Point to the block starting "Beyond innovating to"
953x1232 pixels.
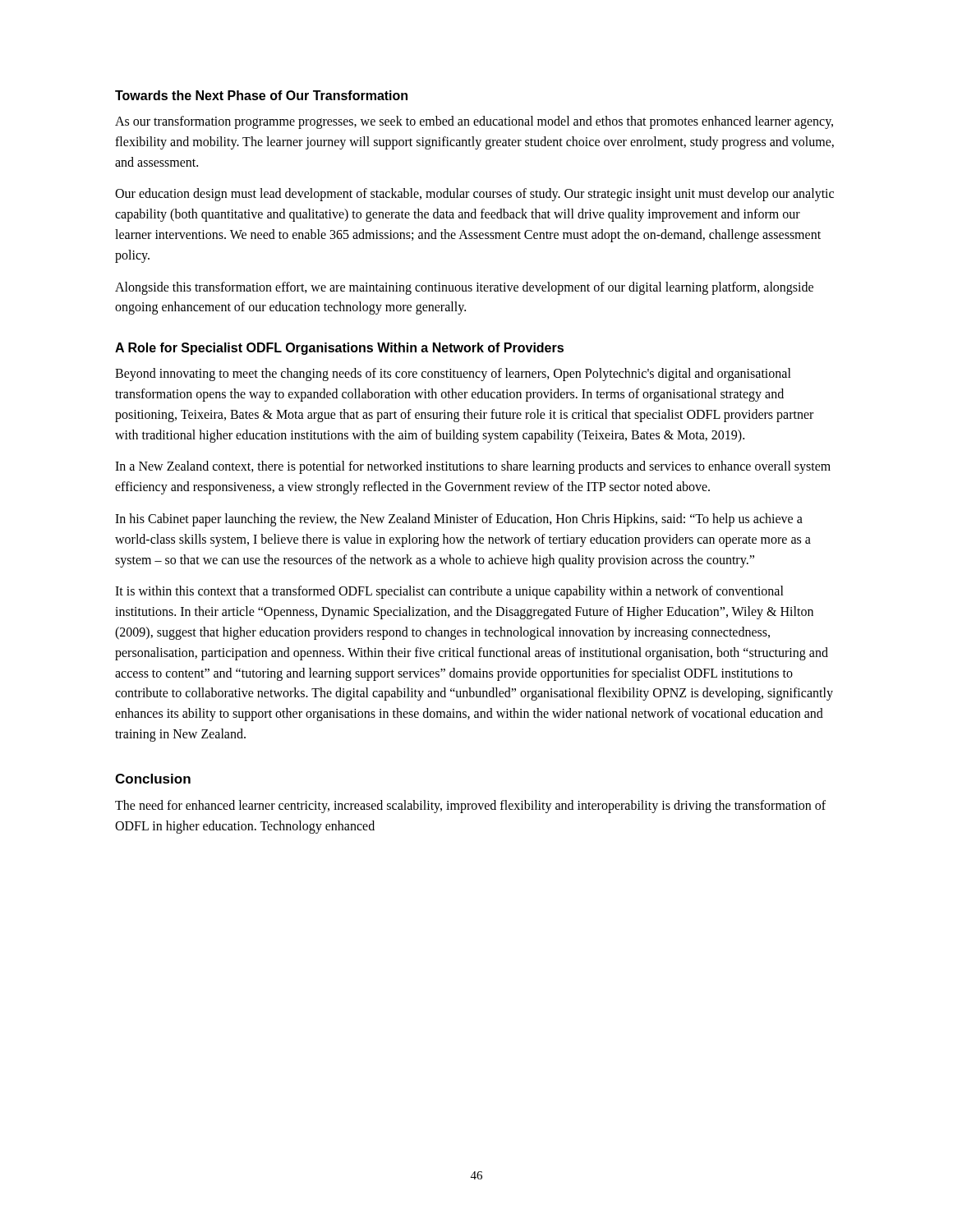(x=464, y=404)
